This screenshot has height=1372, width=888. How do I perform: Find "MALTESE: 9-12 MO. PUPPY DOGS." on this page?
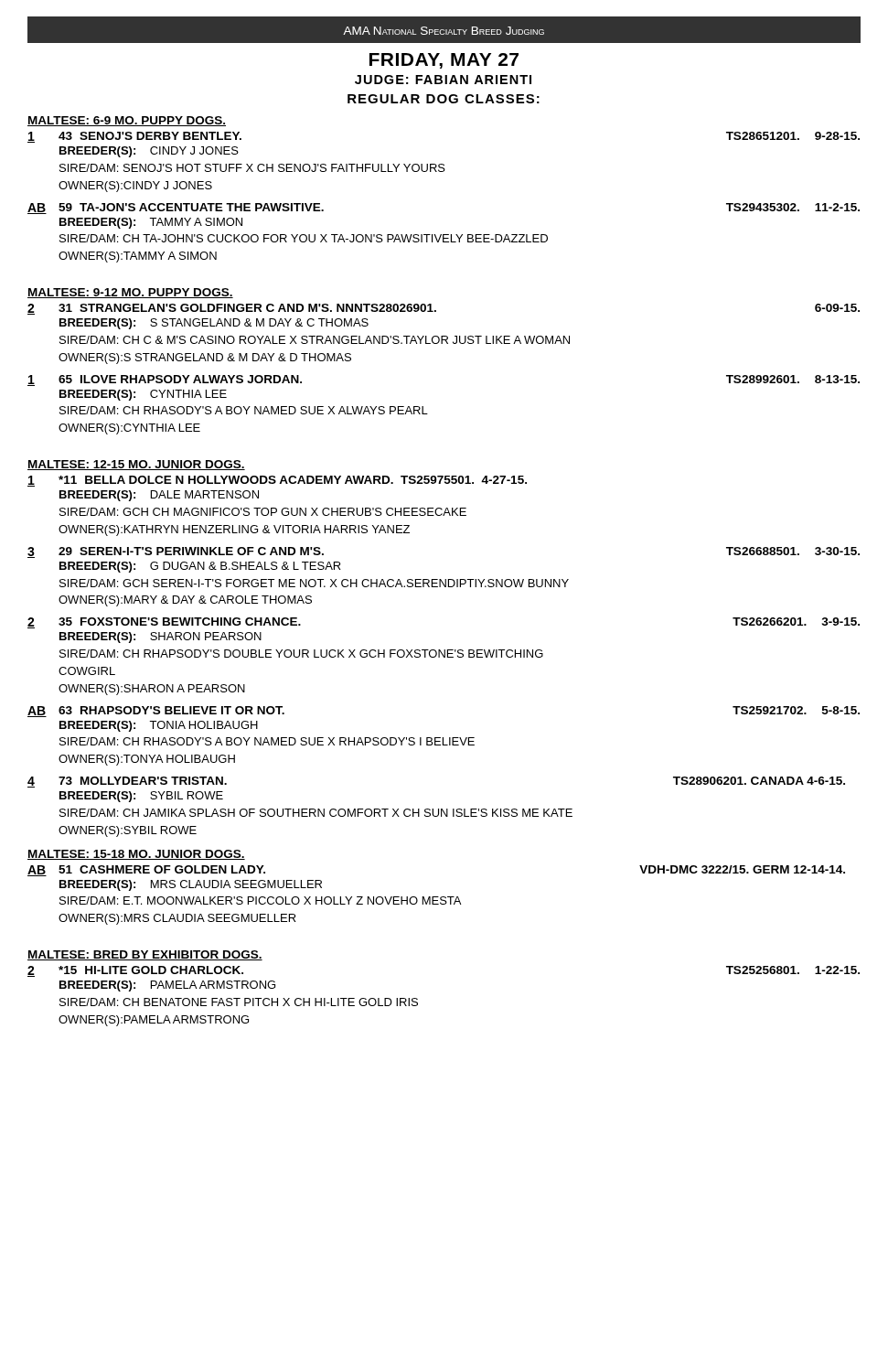click(130, 292)
